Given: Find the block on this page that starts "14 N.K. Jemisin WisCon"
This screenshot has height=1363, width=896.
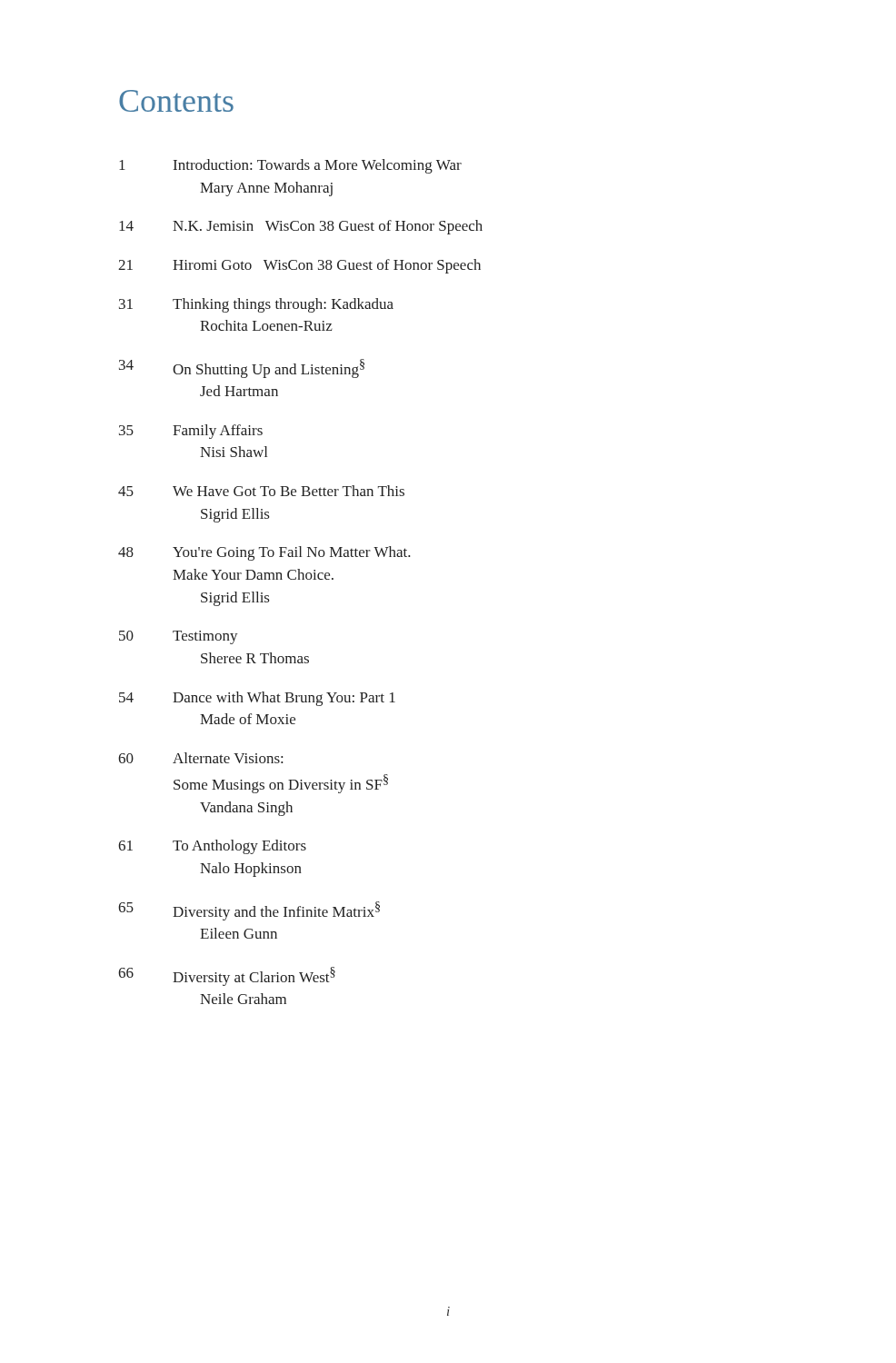Looking at the screenshot, I should (x=463, y=235).
